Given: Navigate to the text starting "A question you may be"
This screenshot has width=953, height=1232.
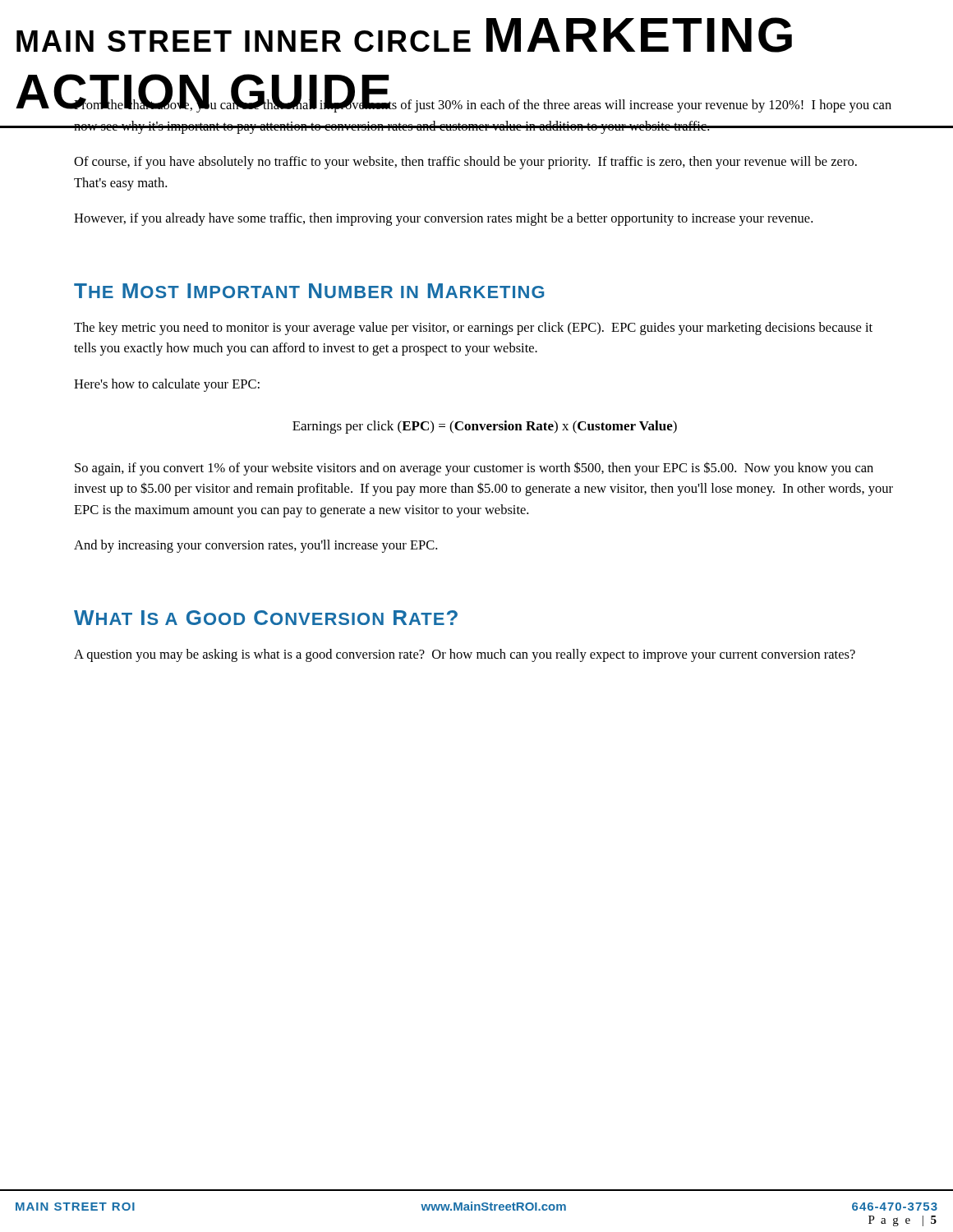Looking at the screenshot, I should 465,654.
